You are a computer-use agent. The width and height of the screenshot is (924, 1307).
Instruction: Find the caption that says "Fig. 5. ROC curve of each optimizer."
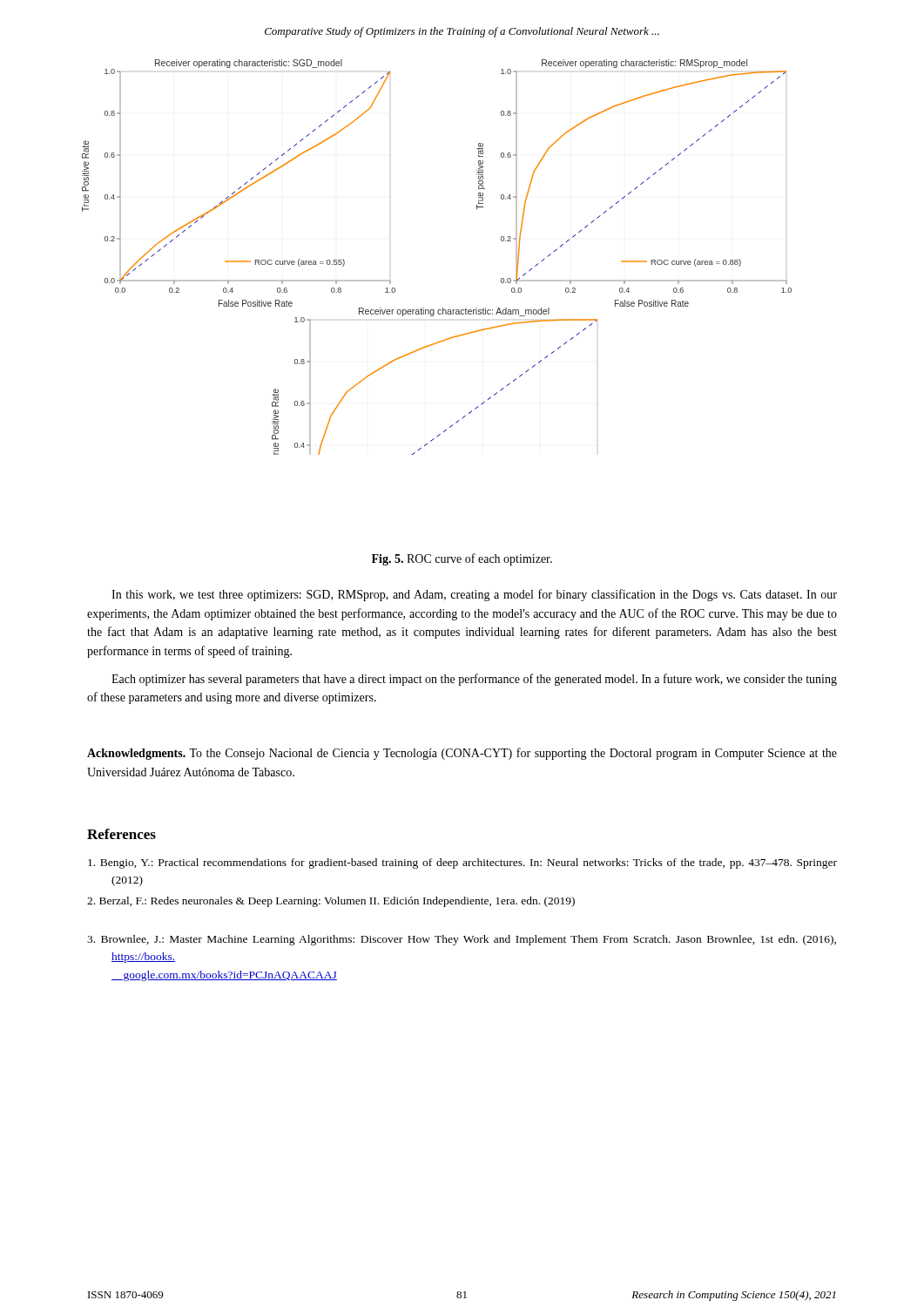point(462,559)
